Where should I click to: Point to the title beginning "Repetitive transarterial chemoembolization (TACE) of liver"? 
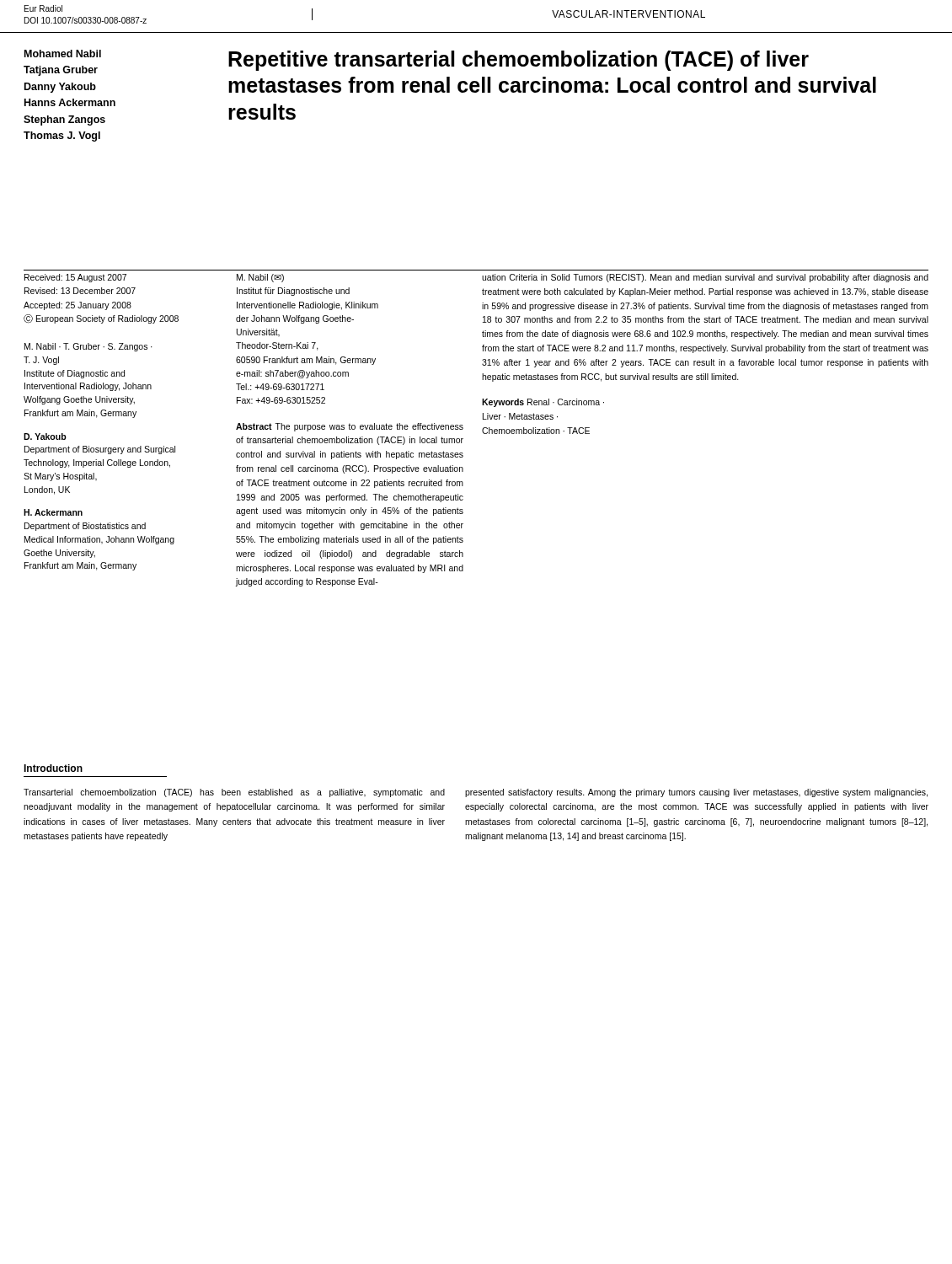pos(578,86)
